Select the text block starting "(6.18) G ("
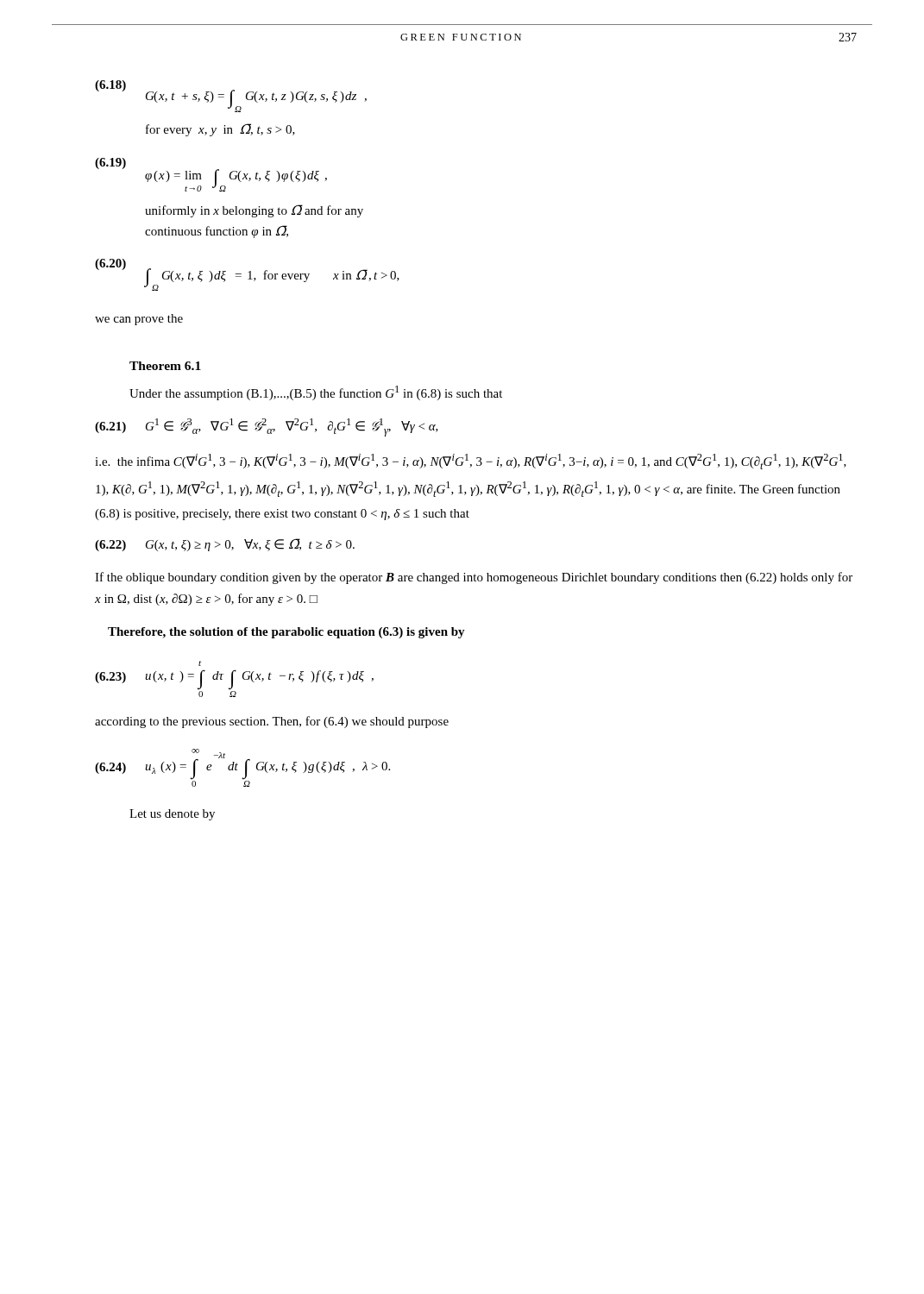 tap(231, 96)
